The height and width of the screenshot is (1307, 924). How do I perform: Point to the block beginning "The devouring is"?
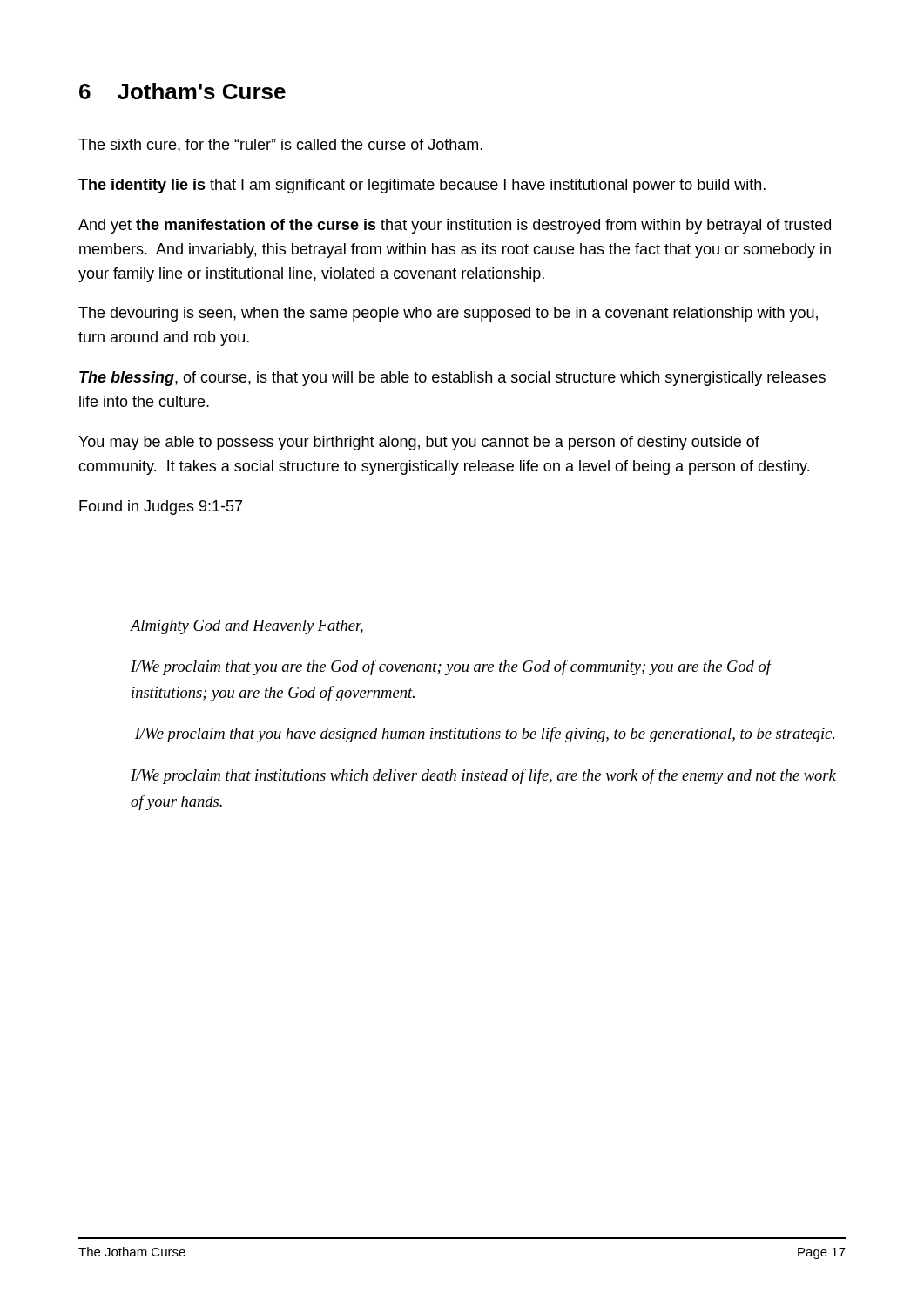click(449, 325)
